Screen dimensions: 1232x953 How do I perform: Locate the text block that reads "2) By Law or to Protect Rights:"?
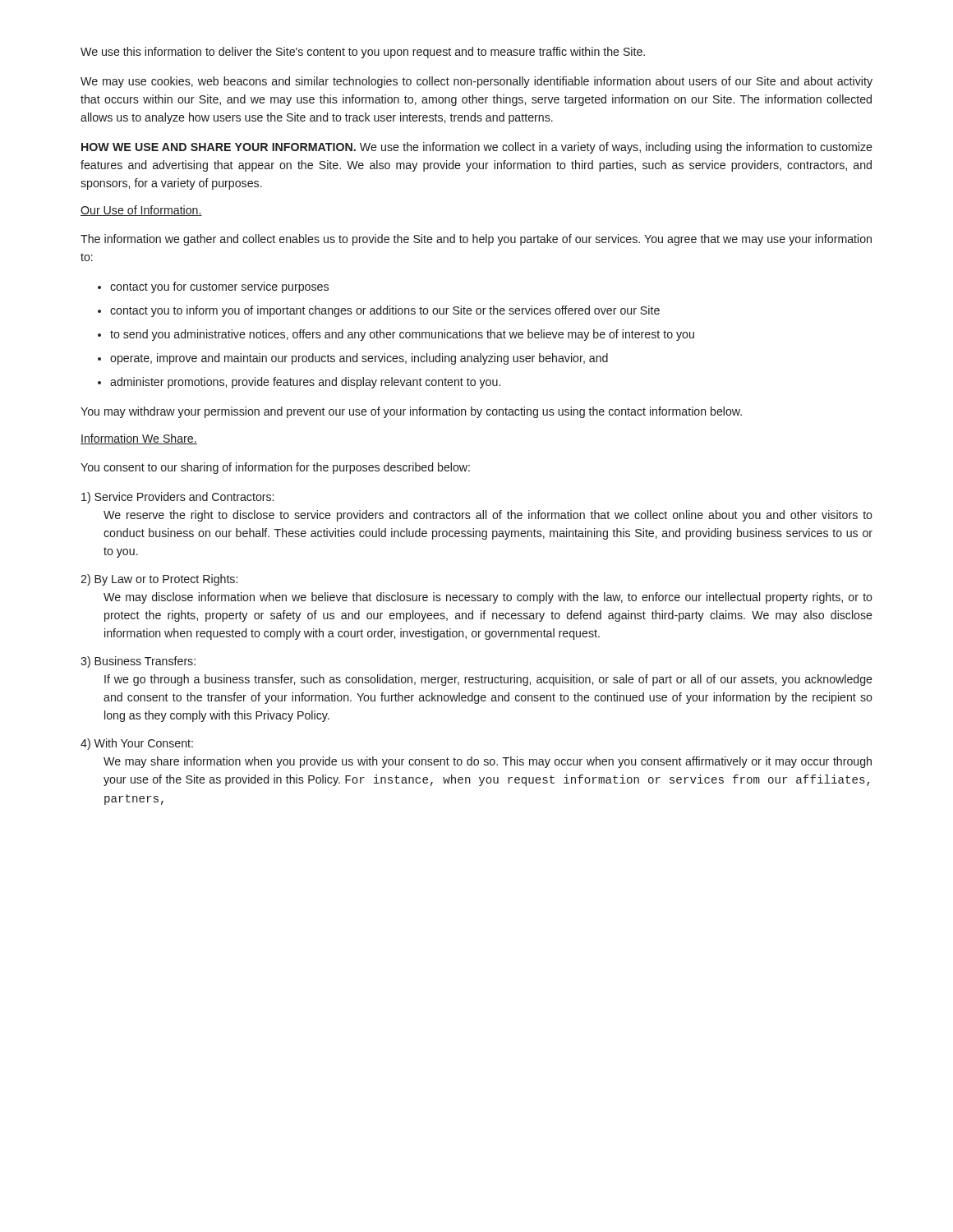(x=476, y=606)
